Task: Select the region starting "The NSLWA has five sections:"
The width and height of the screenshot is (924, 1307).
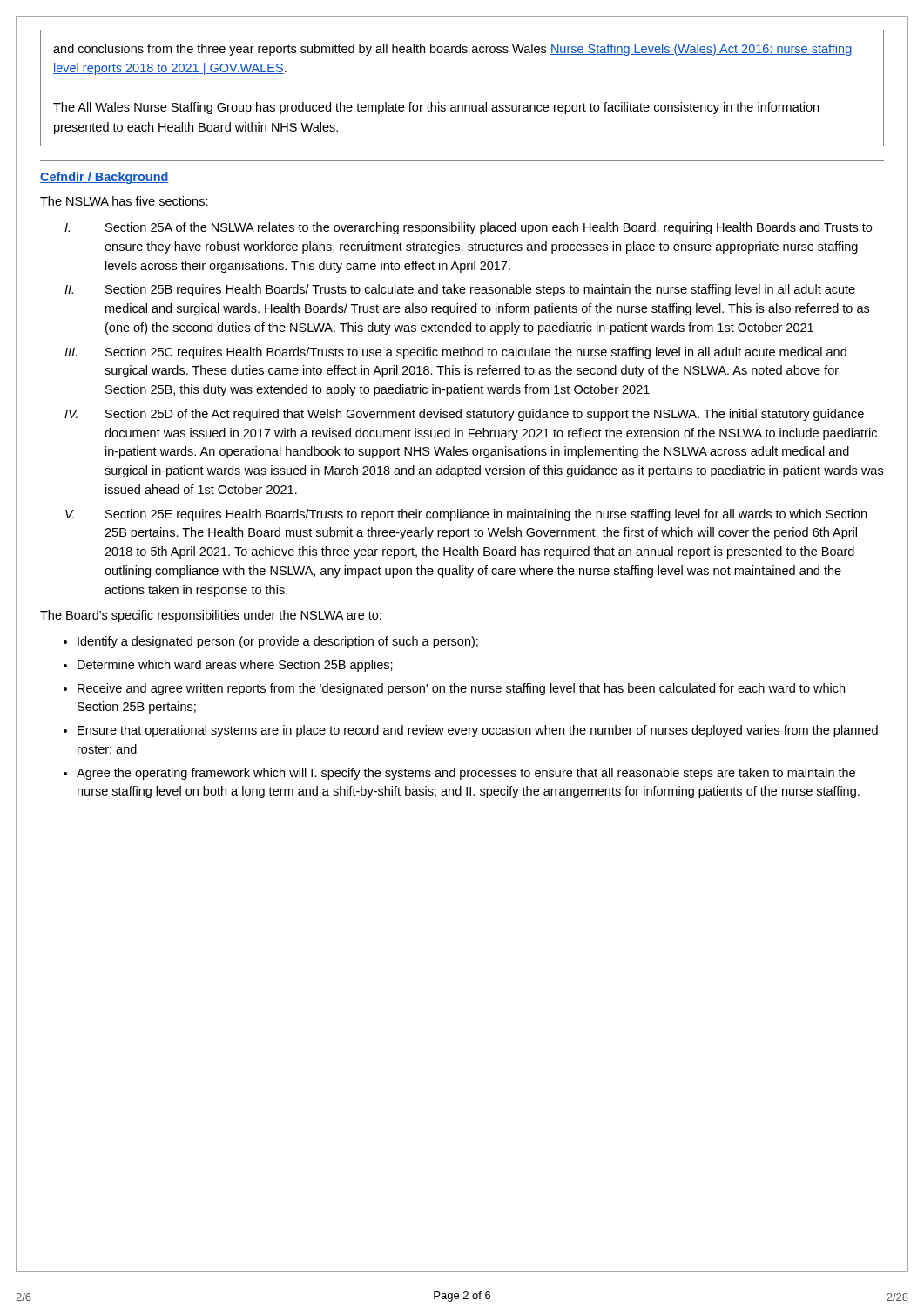Action: pyautogui.click(x=124, y=202)
